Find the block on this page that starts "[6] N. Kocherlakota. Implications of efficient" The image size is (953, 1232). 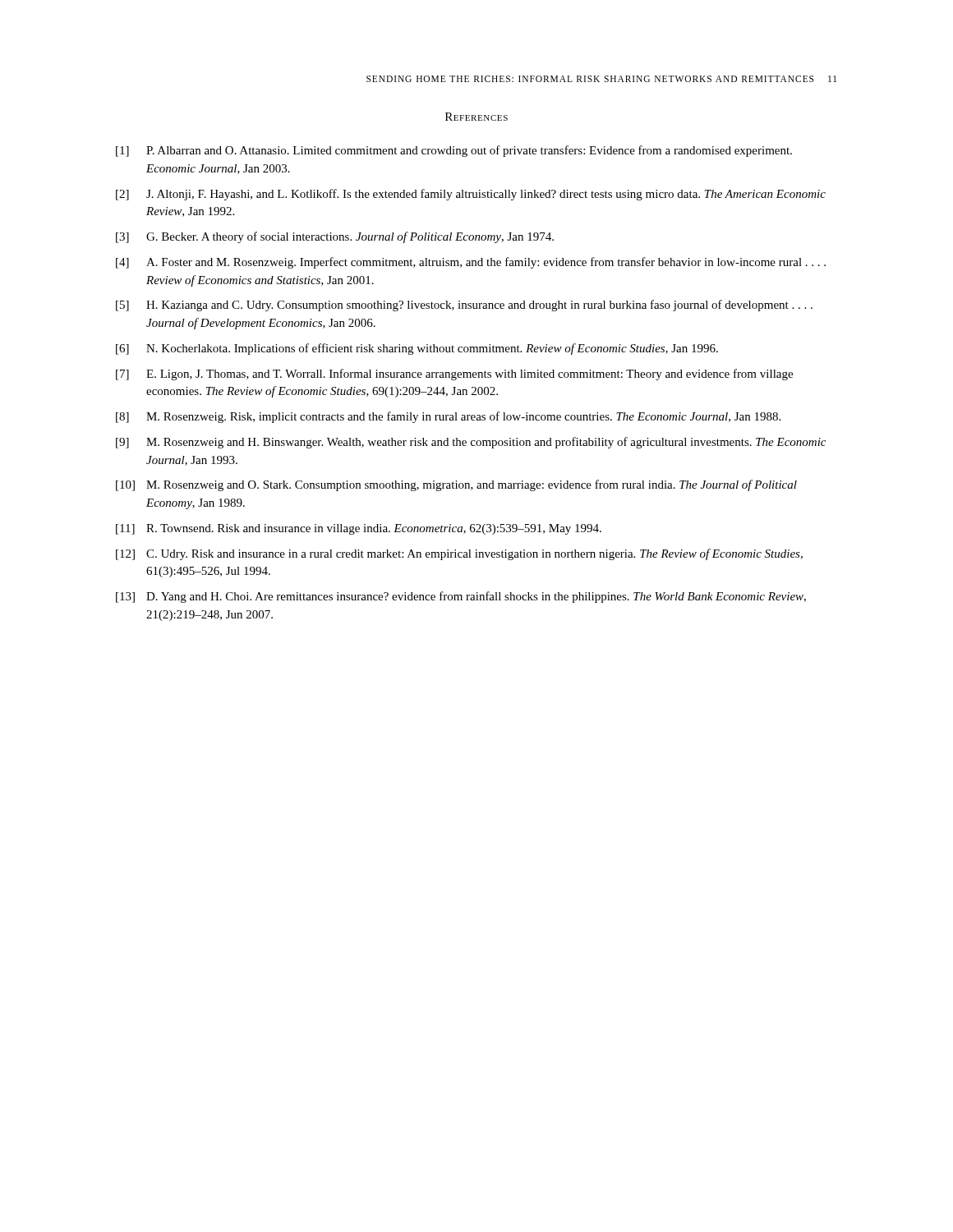(476, 349)
